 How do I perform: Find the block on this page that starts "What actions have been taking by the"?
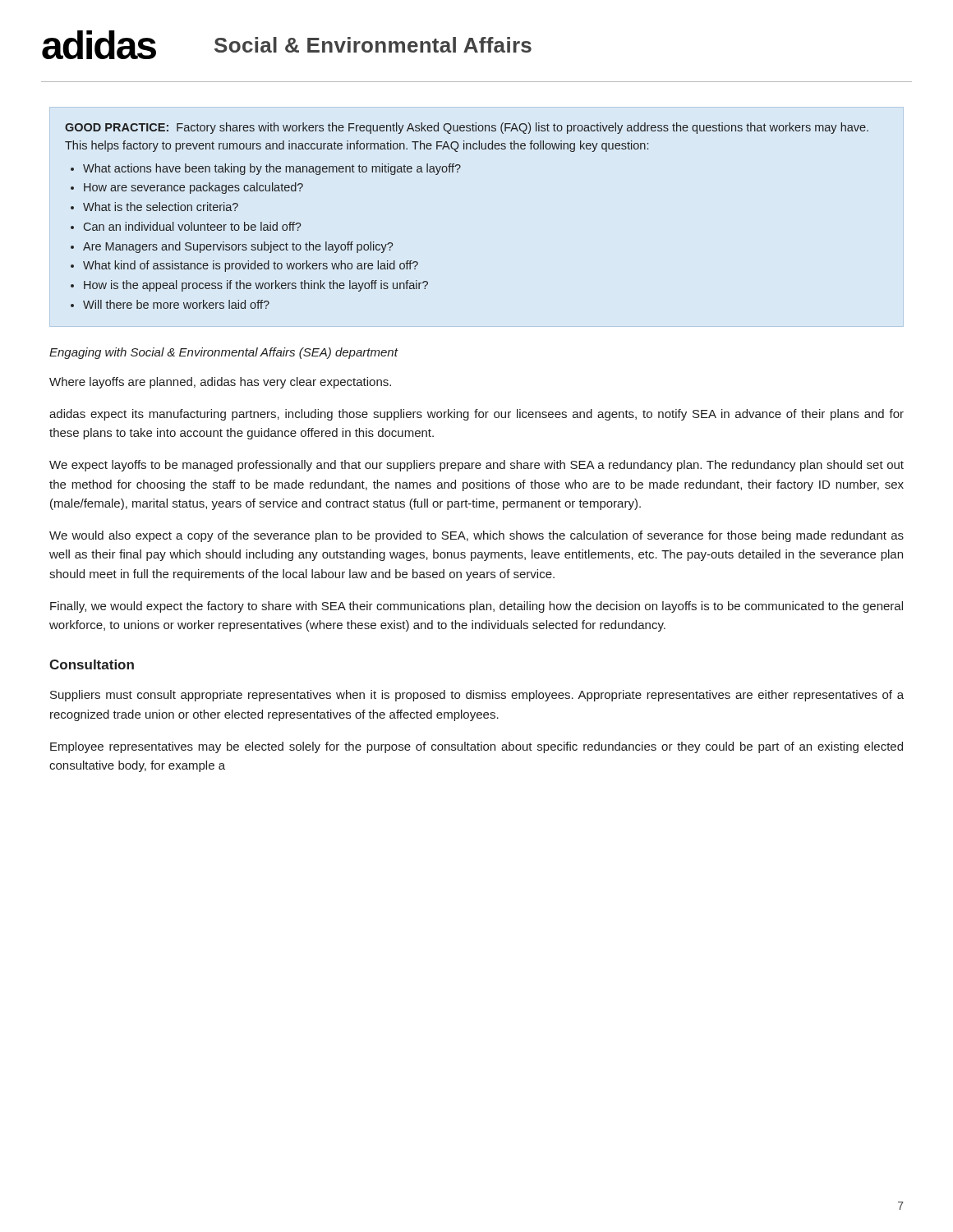click(x=272, y=168)
